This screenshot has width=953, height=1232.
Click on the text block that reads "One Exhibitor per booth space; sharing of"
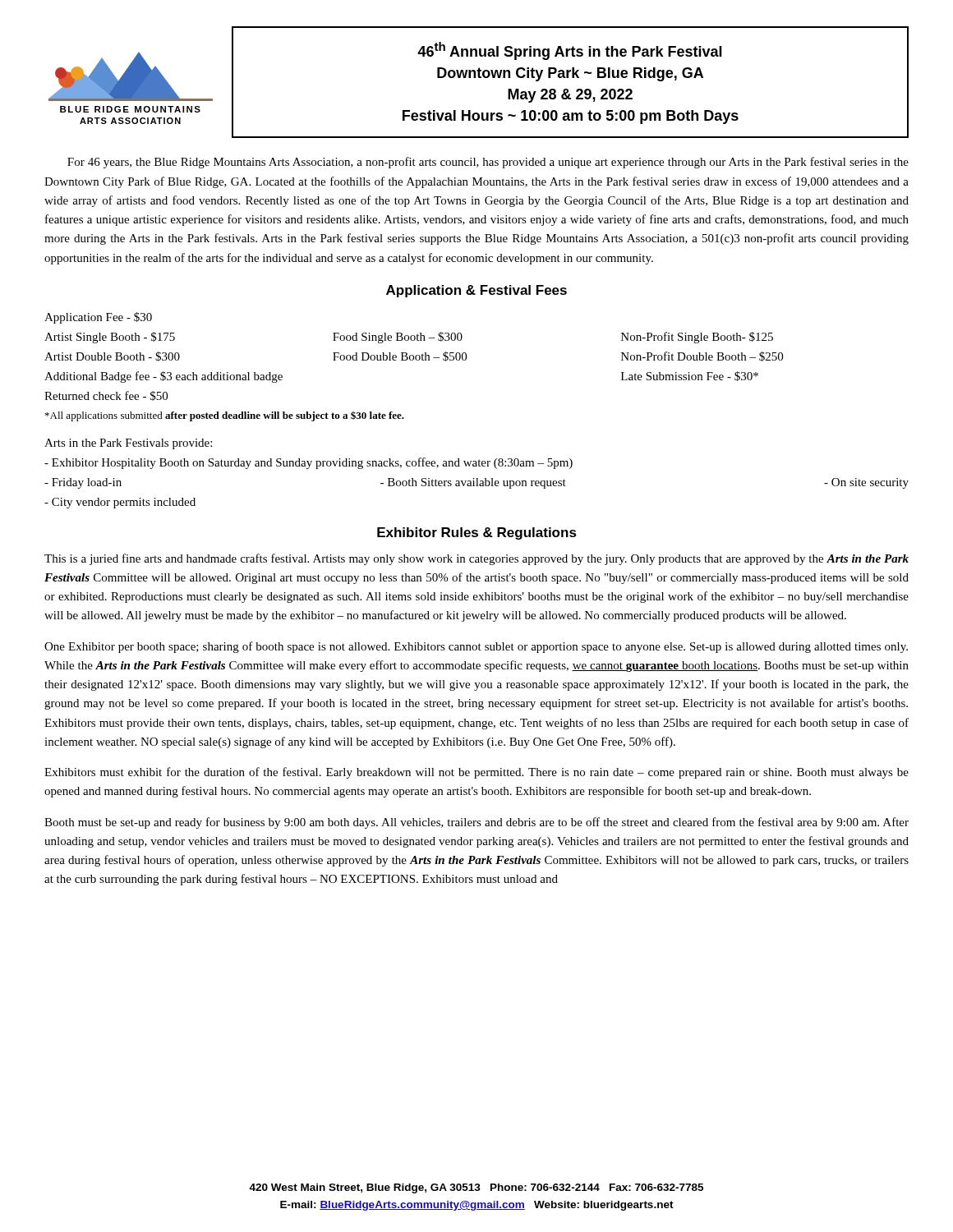(x=476, y=694)
